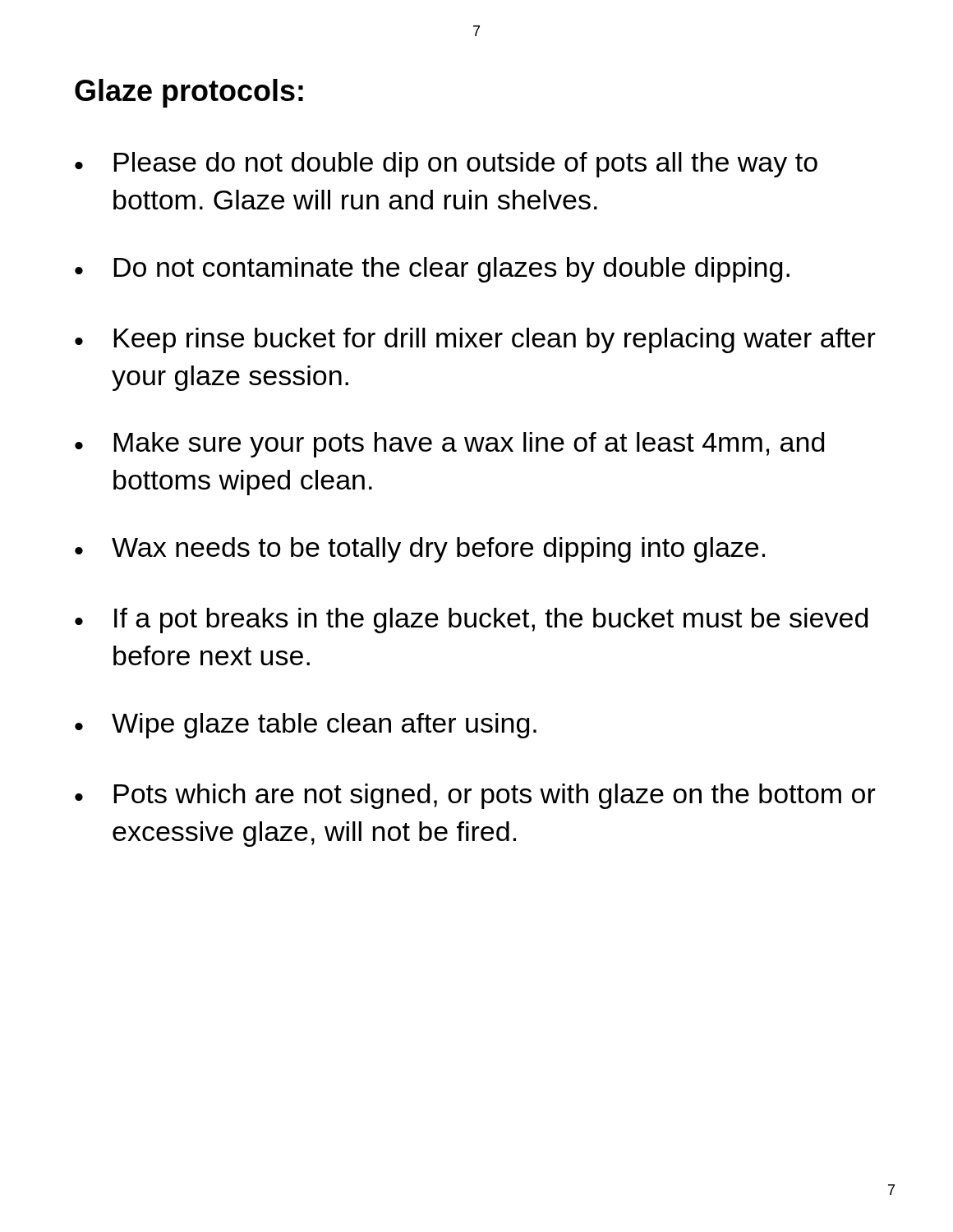Select the list item containing "• Do not contaminate the clear glazes by"
This screenshot has height=1232, width=953.
tap(476, 269)
